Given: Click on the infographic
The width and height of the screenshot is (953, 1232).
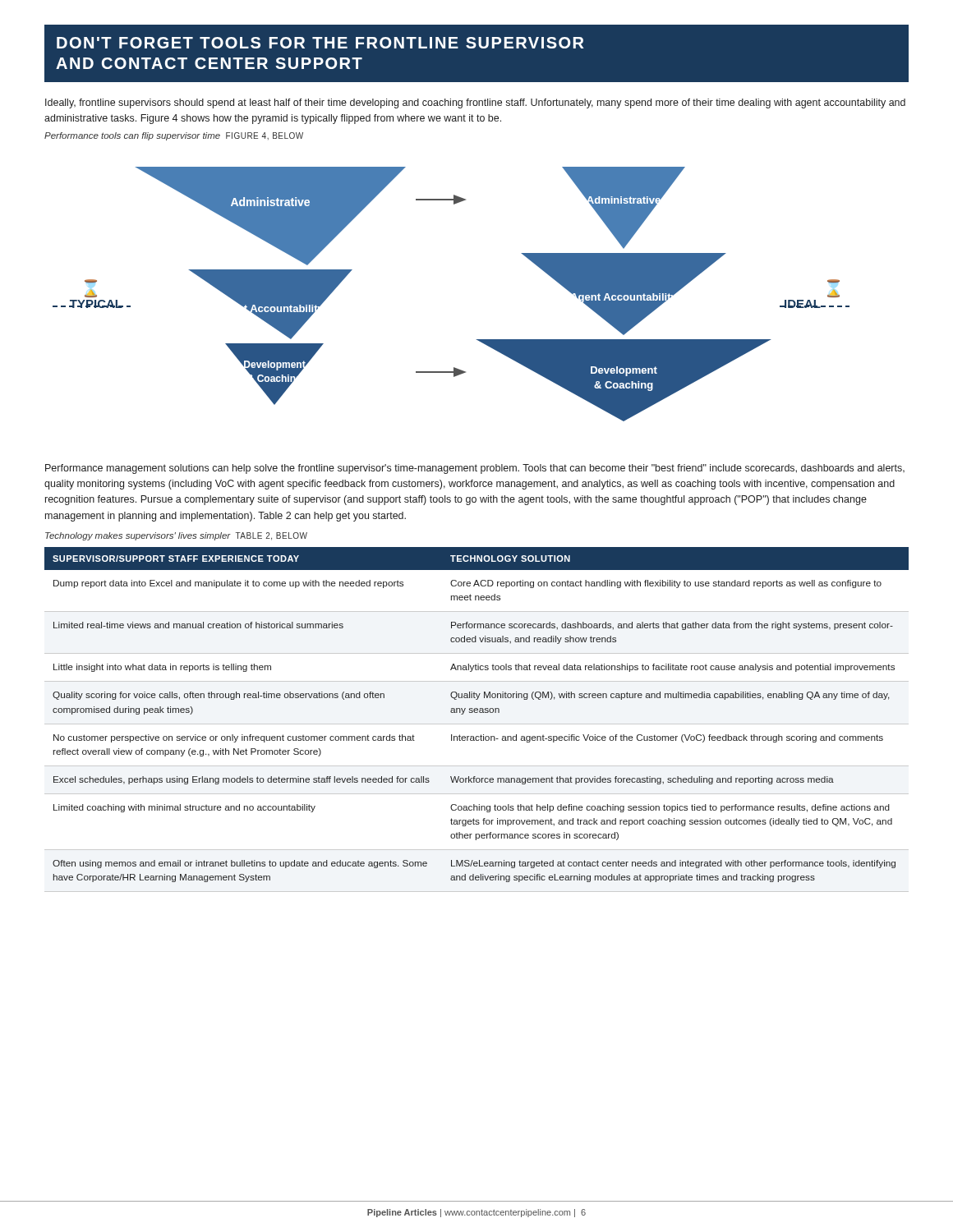Looking at the screenshot, I should point(476,298).
